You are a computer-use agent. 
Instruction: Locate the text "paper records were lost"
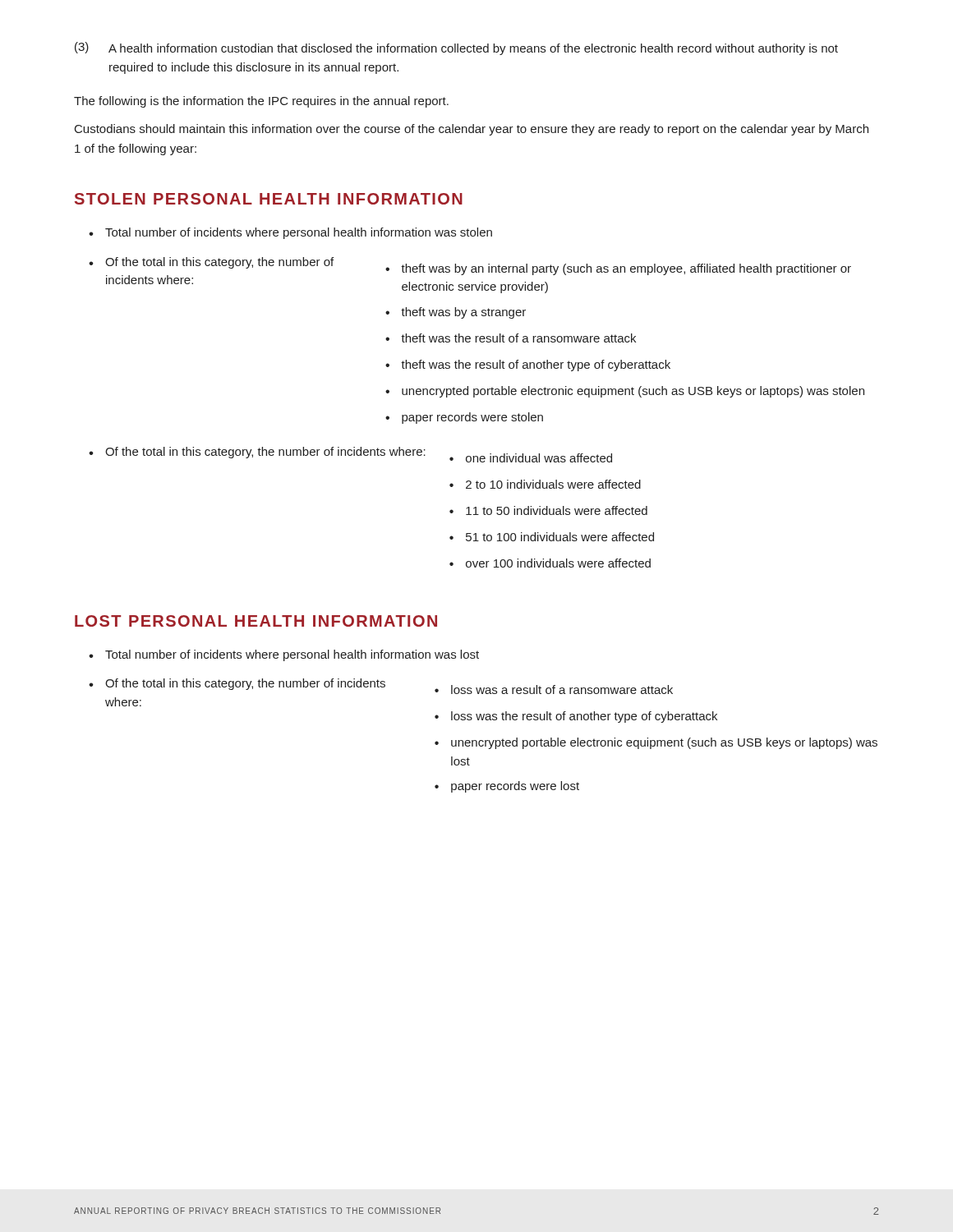pyautogui.click(x=515, y=786)
